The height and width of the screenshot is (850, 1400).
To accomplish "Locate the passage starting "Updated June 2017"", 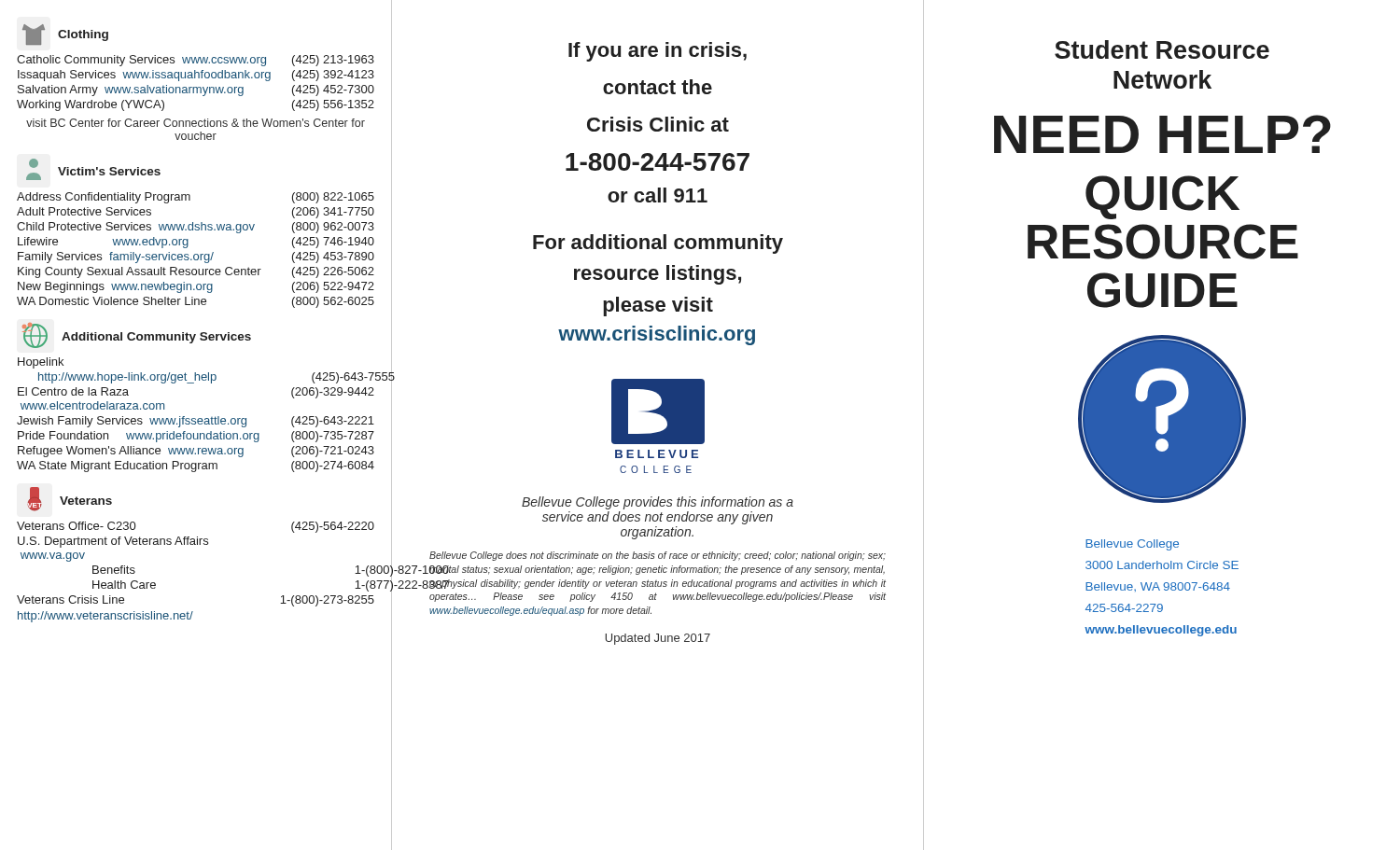I will 658,637.
